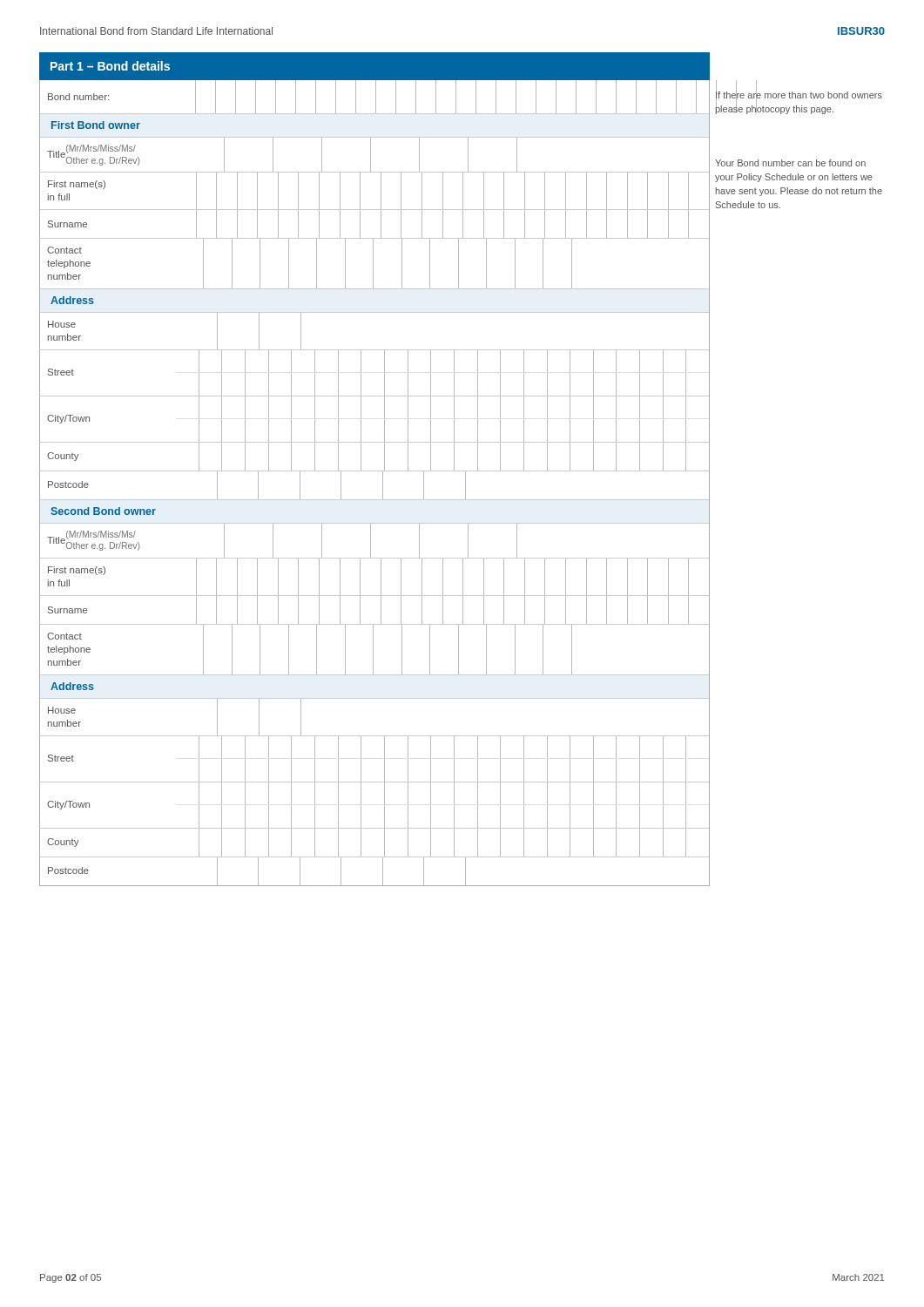
Task: Locate the text starting "Your Bond number can"
Action: coord(799,184)
